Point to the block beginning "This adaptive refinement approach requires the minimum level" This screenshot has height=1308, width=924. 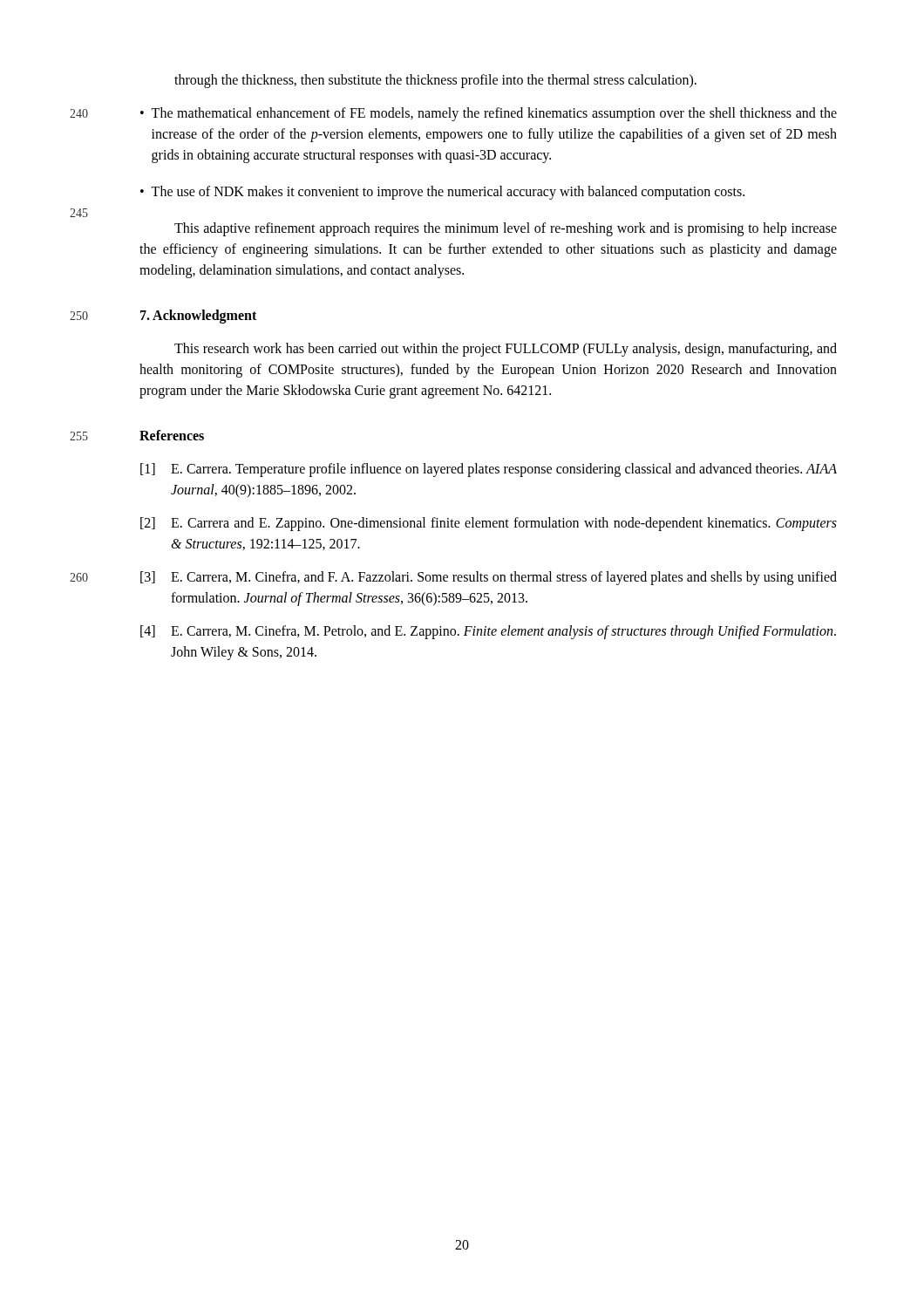[488, 249]
